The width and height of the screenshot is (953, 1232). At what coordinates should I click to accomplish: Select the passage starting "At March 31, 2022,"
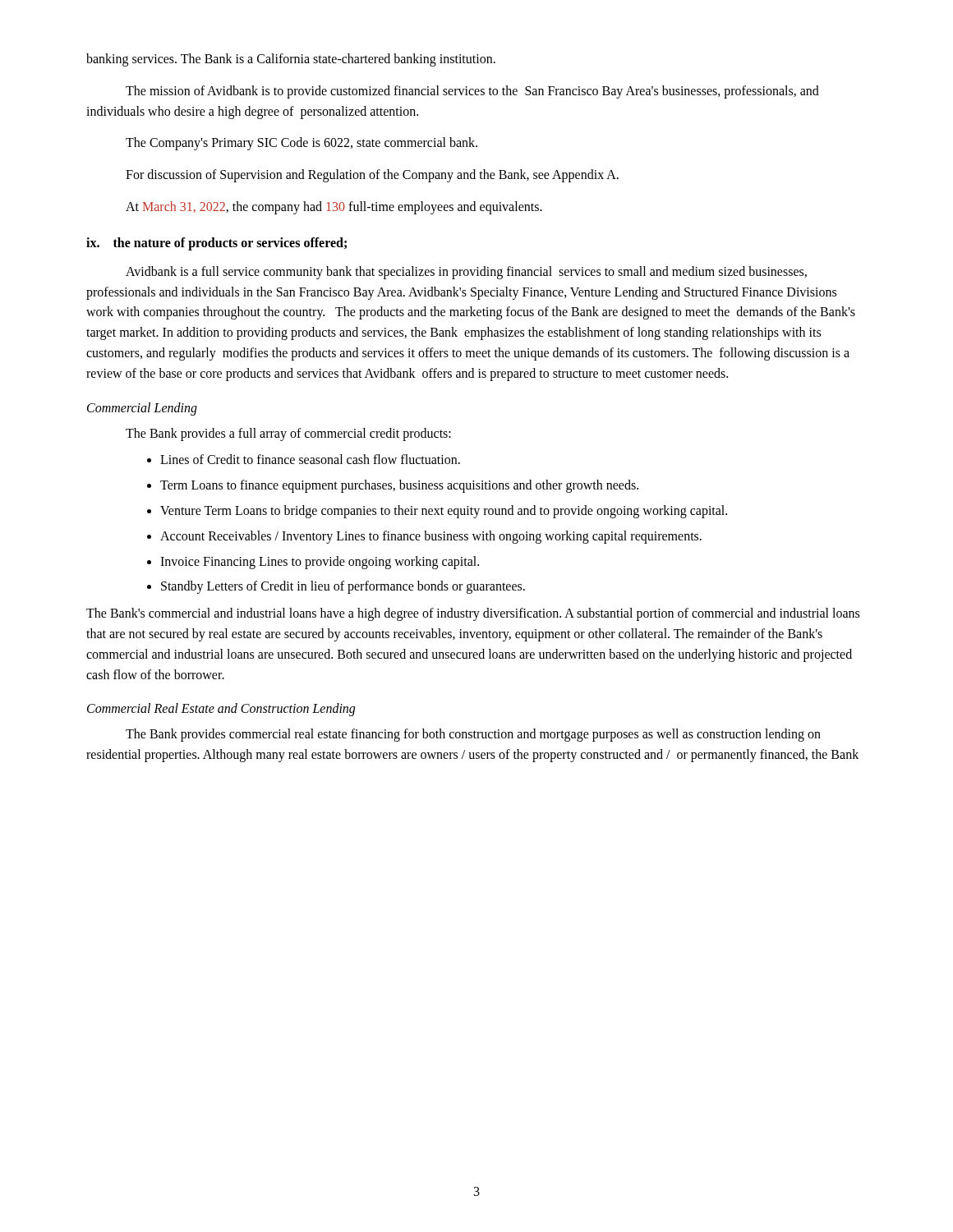[x=334, y=207]
